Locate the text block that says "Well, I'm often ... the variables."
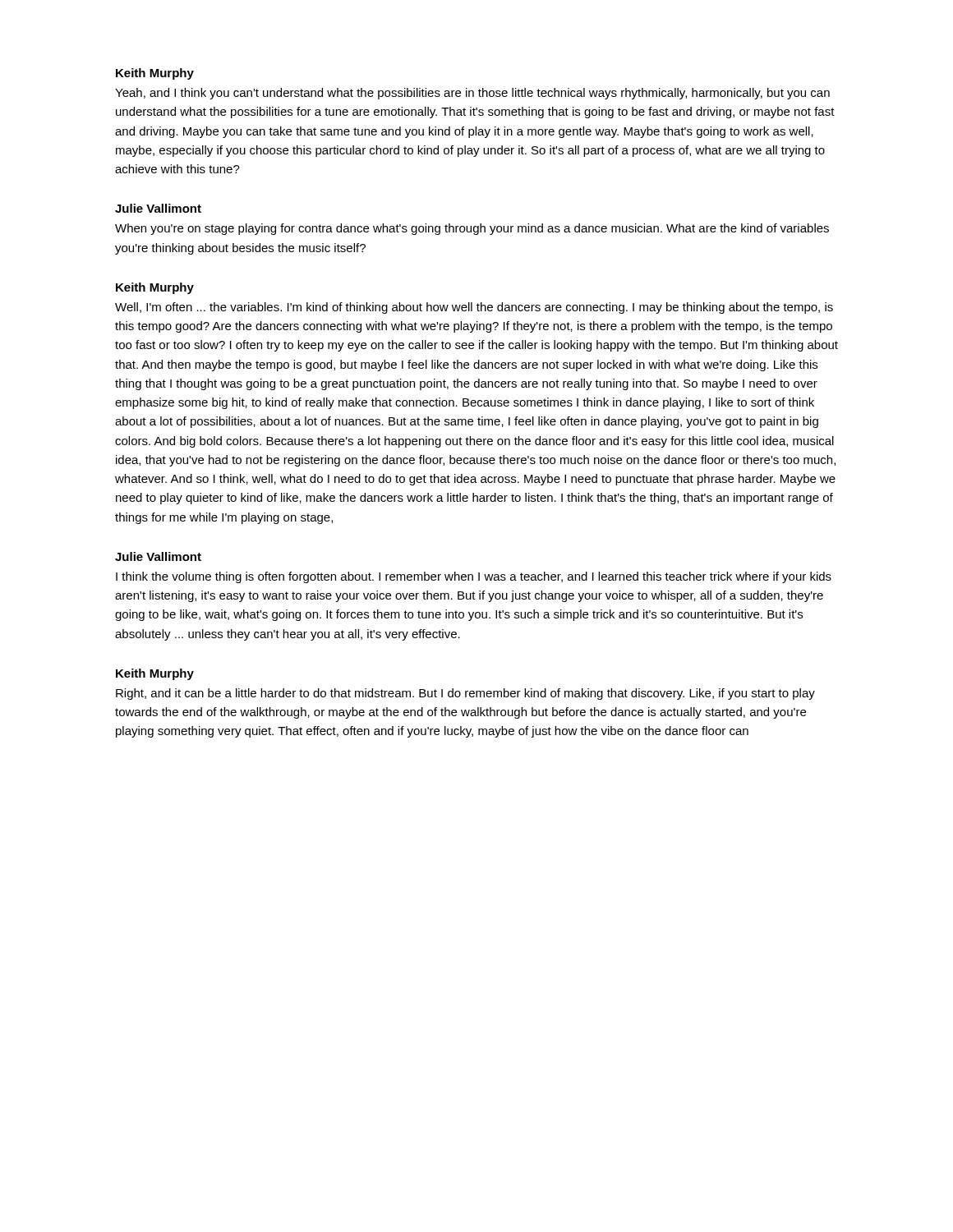Image resolution: width=953 pixels, height=1232 pixels. pyautogui.click(x=476, y=412)
